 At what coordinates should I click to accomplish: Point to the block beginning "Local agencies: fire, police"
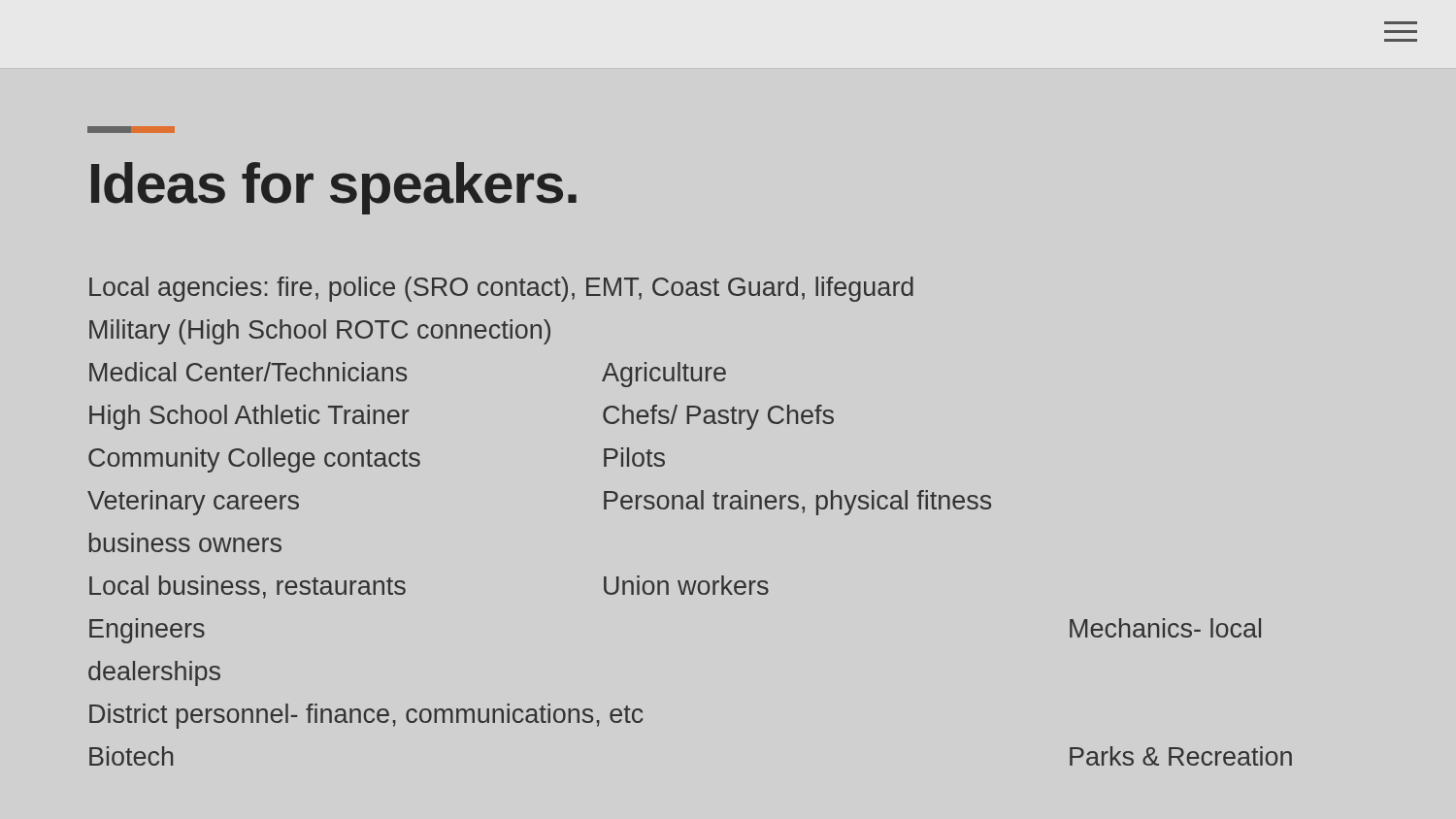click(x=501, y=287)
